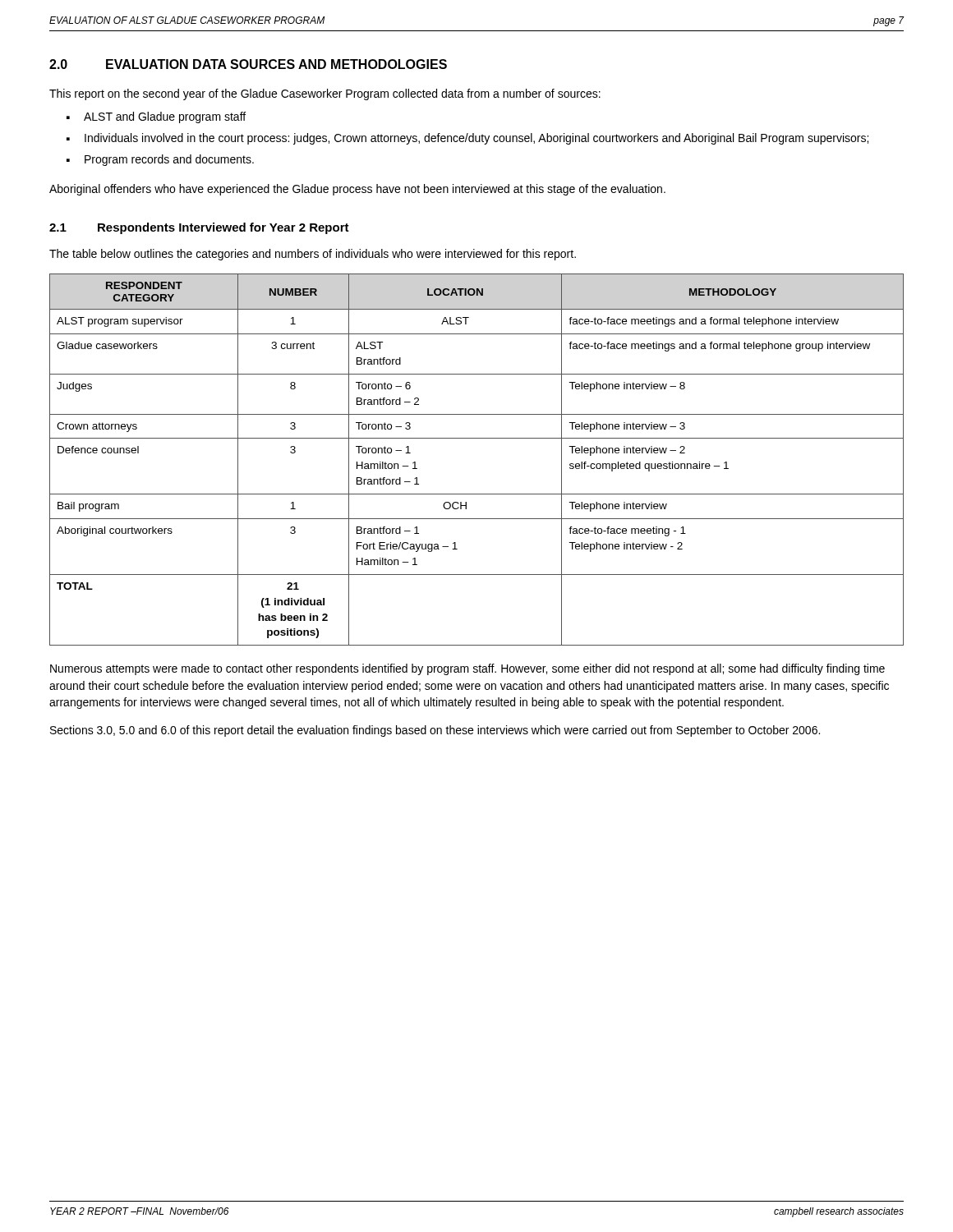Screen dimensions: 1232x953
Task: Select the text block starting "▪ Individuals involved in the court process: judges,"
Action: [485, 139]
